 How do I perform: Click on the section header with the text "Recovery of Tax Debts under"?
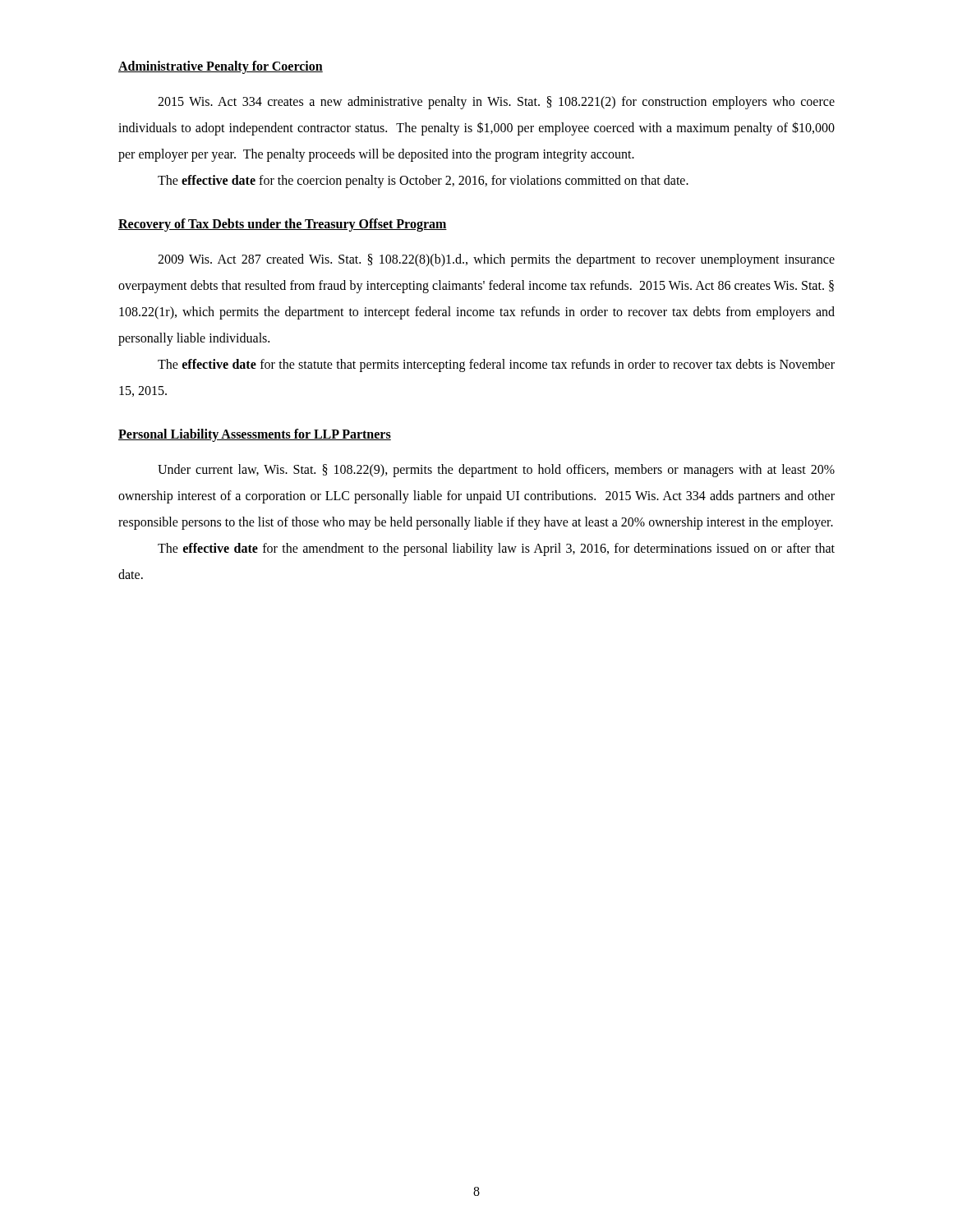point(282,224)
